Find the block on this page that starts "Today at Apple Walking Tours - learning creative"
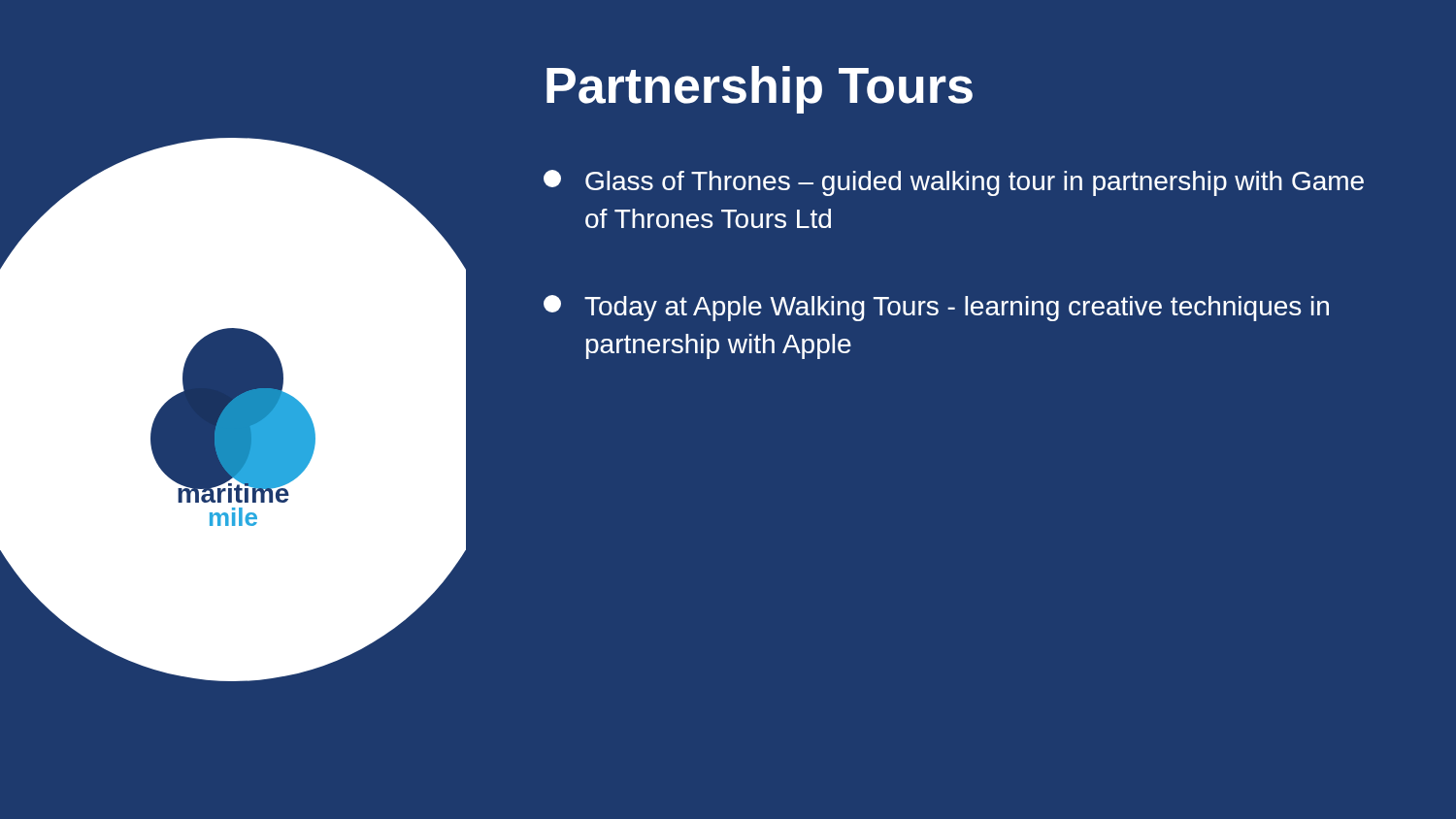The height and width of the screenshot is (819, 1456). point(961,325)
